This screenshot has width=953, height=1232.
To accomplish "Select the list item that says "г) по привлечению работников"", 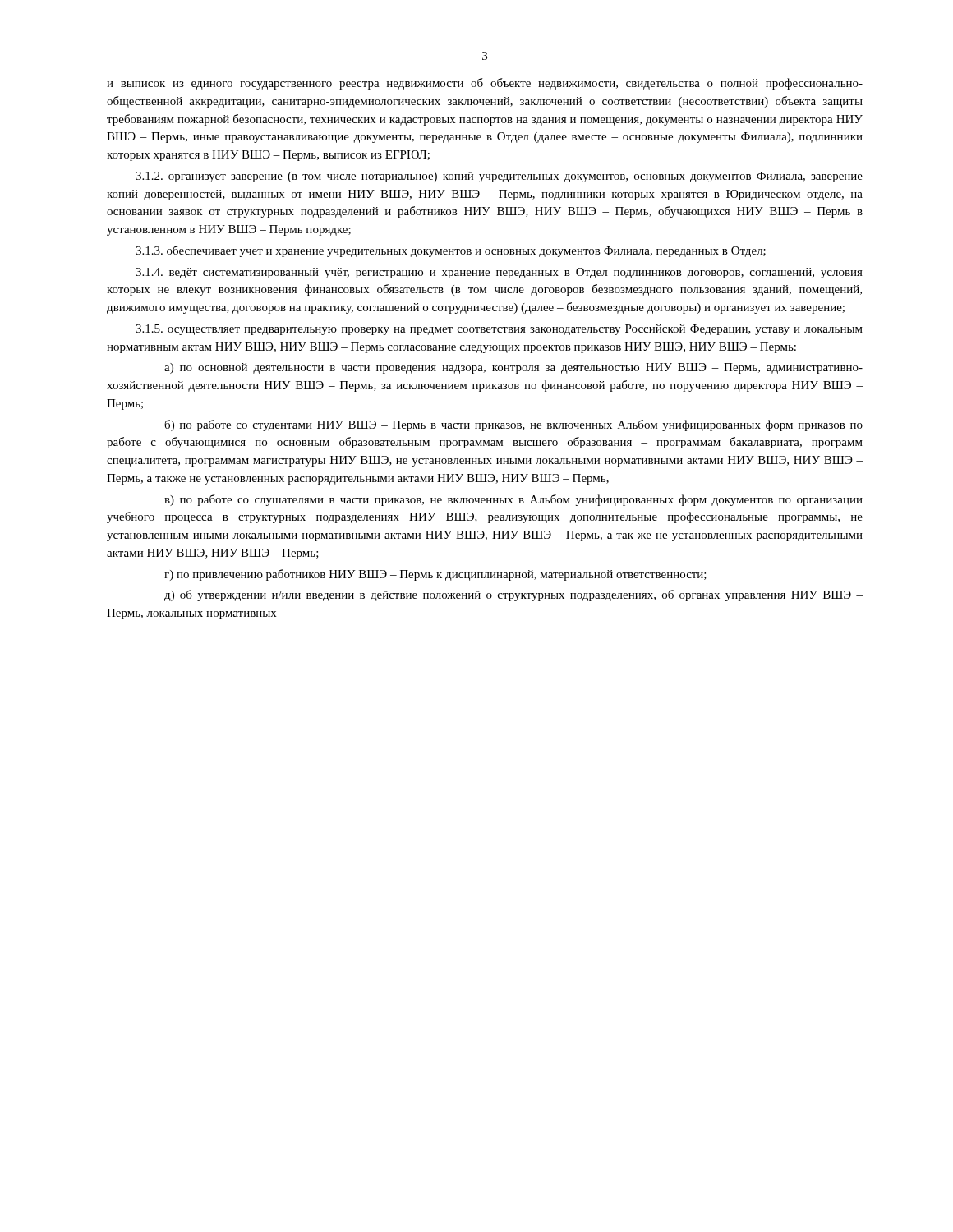I will 485,574.
